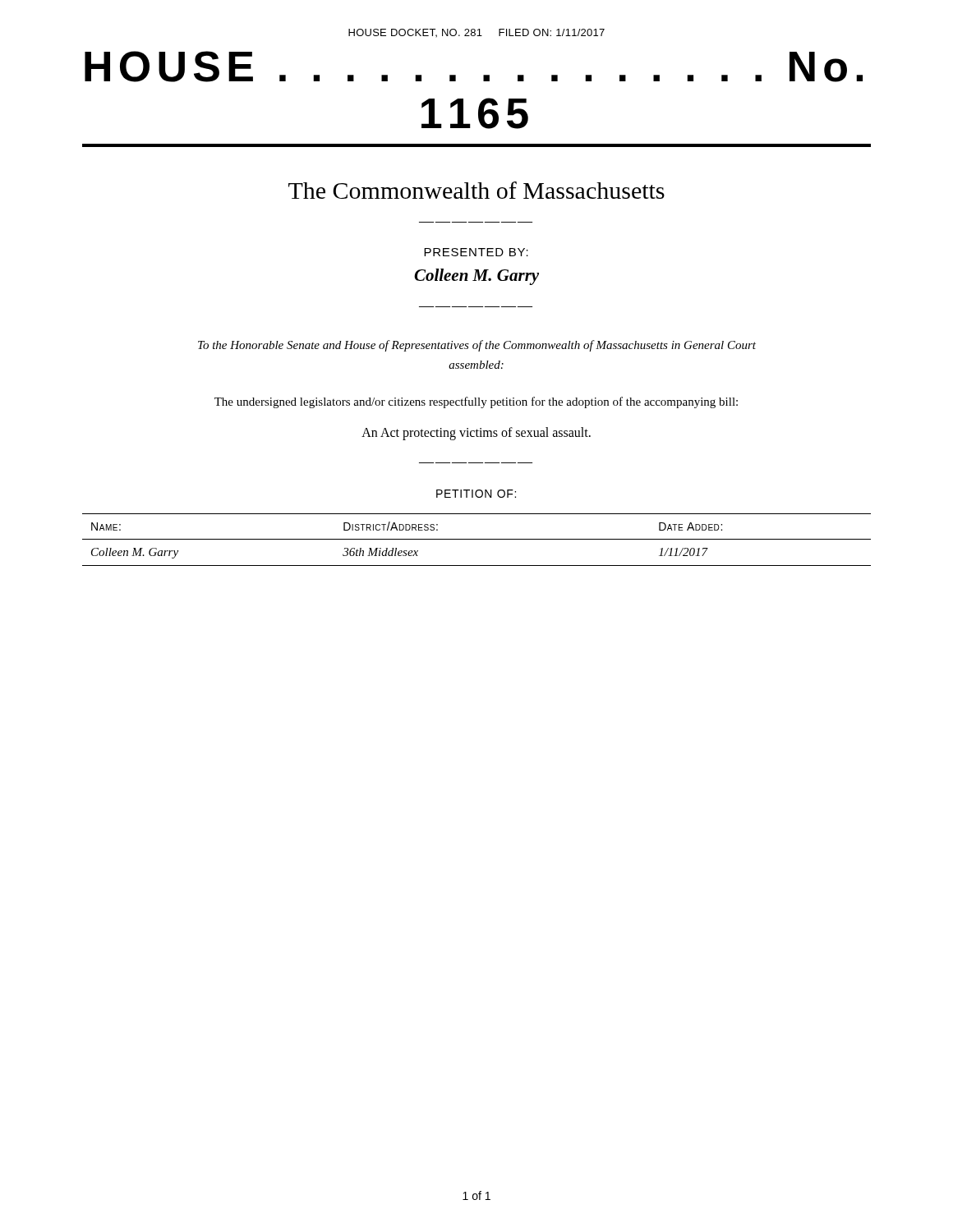Image resolution: width=953 pixels, height=1232 pixels.
Task: Locate the block of text that opens with "The undersigned legislators and/or citizens"
Action: 476,402
